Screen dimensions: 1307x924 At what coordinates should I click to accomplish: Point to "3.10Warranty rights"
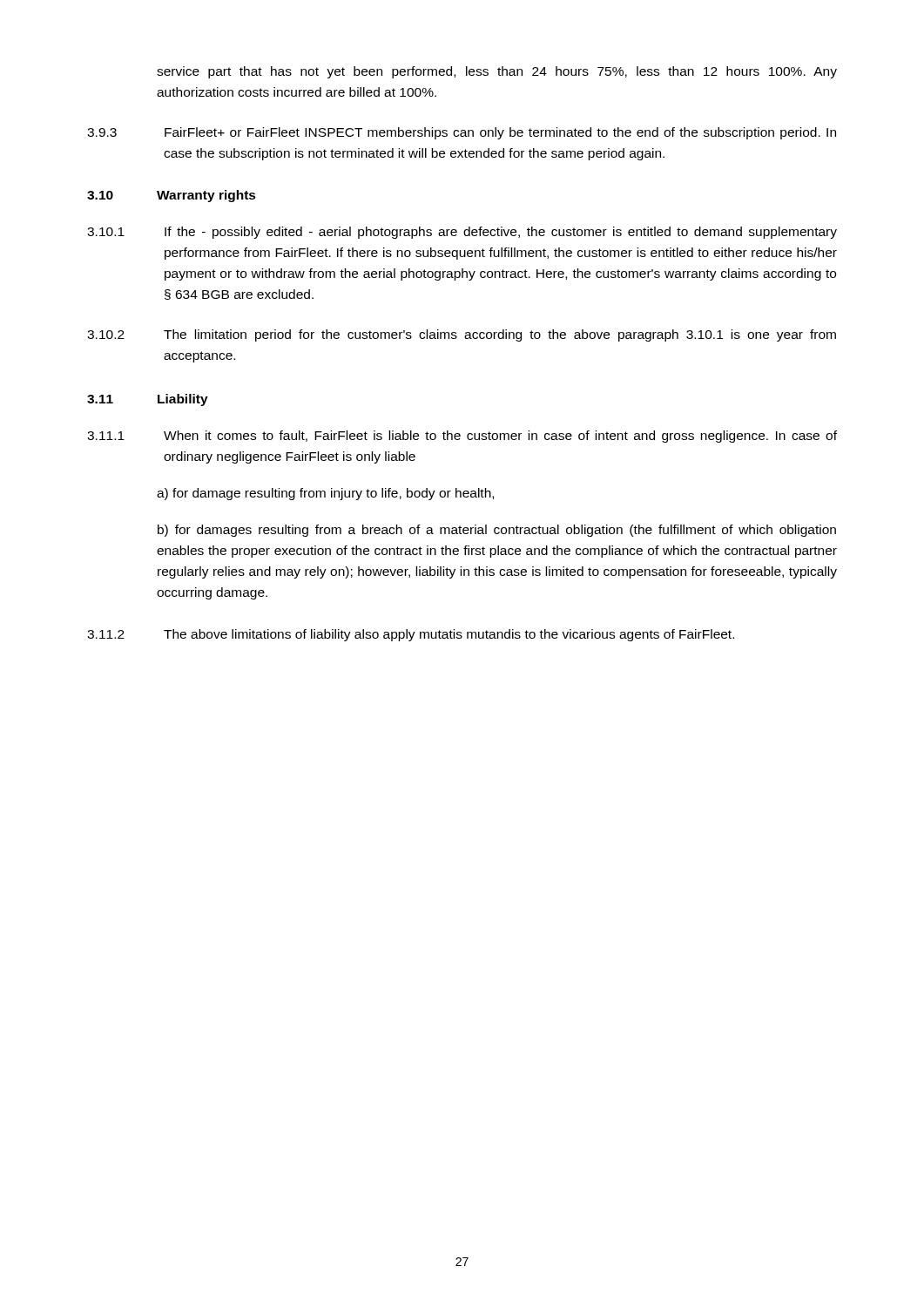click(x=172, y=195)
